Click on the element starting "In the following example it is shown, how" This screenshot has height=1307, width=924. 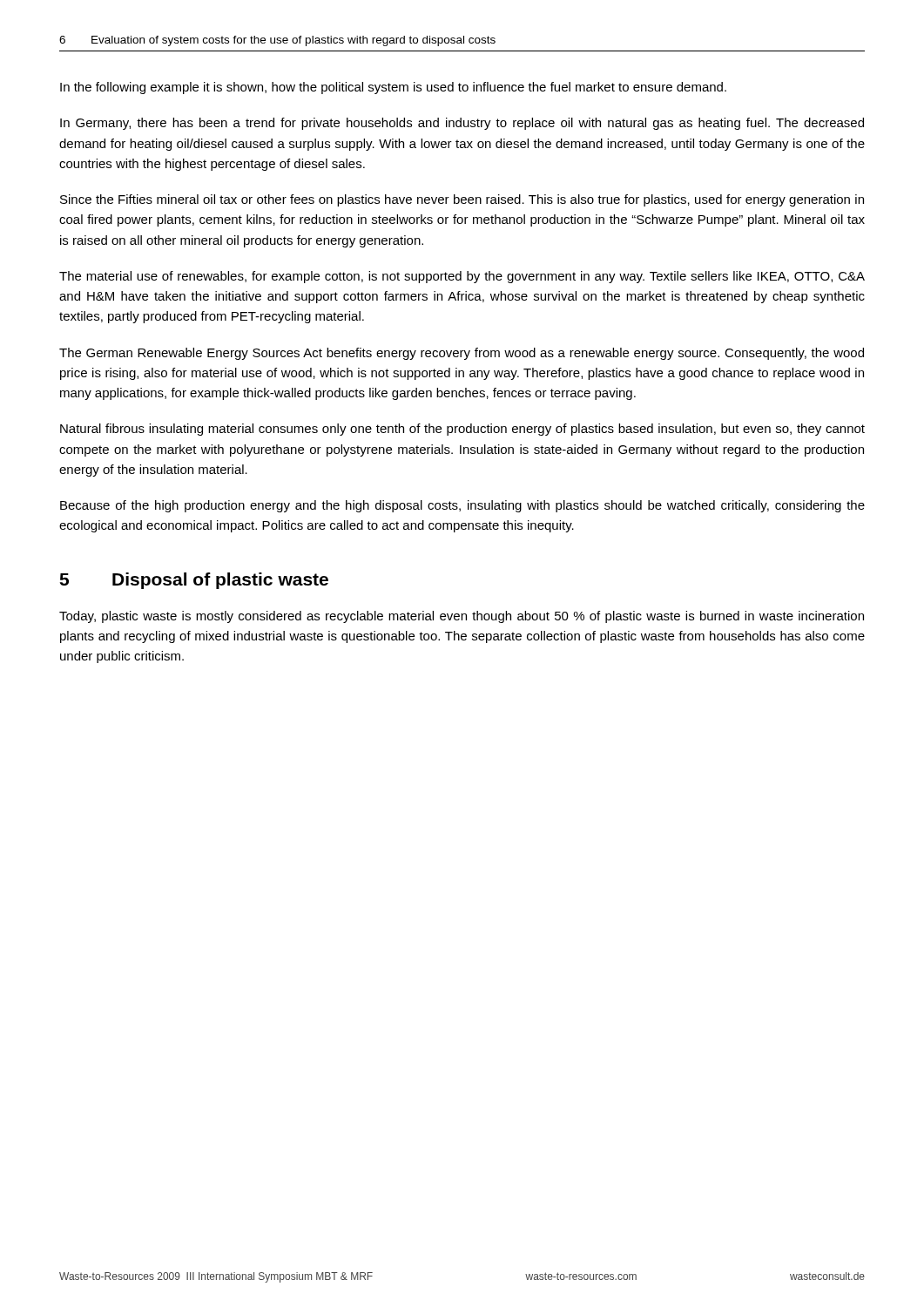(x=393, y=87)
